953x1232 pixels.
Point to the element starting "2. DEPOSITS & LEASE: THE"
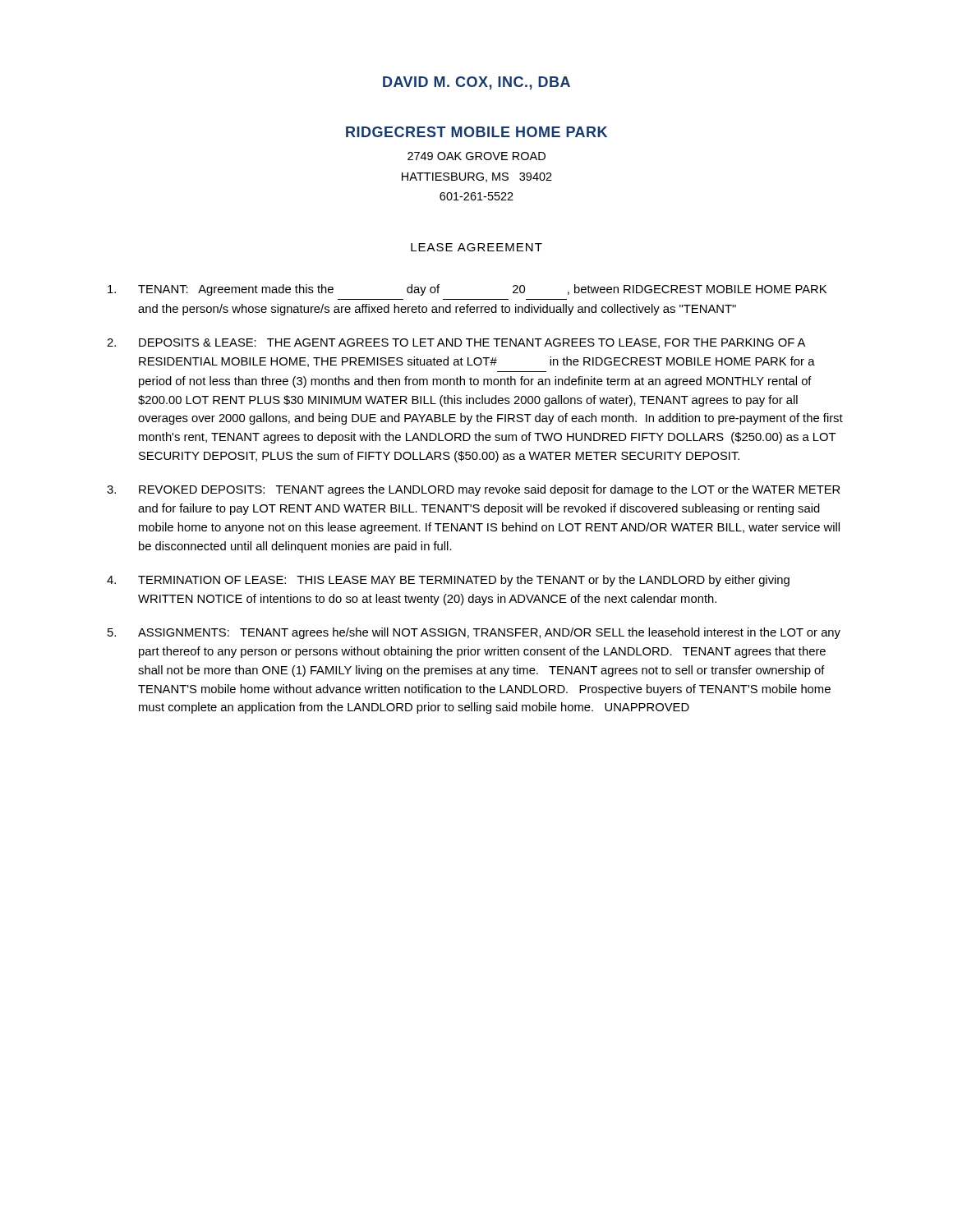[x=476, y=400]
